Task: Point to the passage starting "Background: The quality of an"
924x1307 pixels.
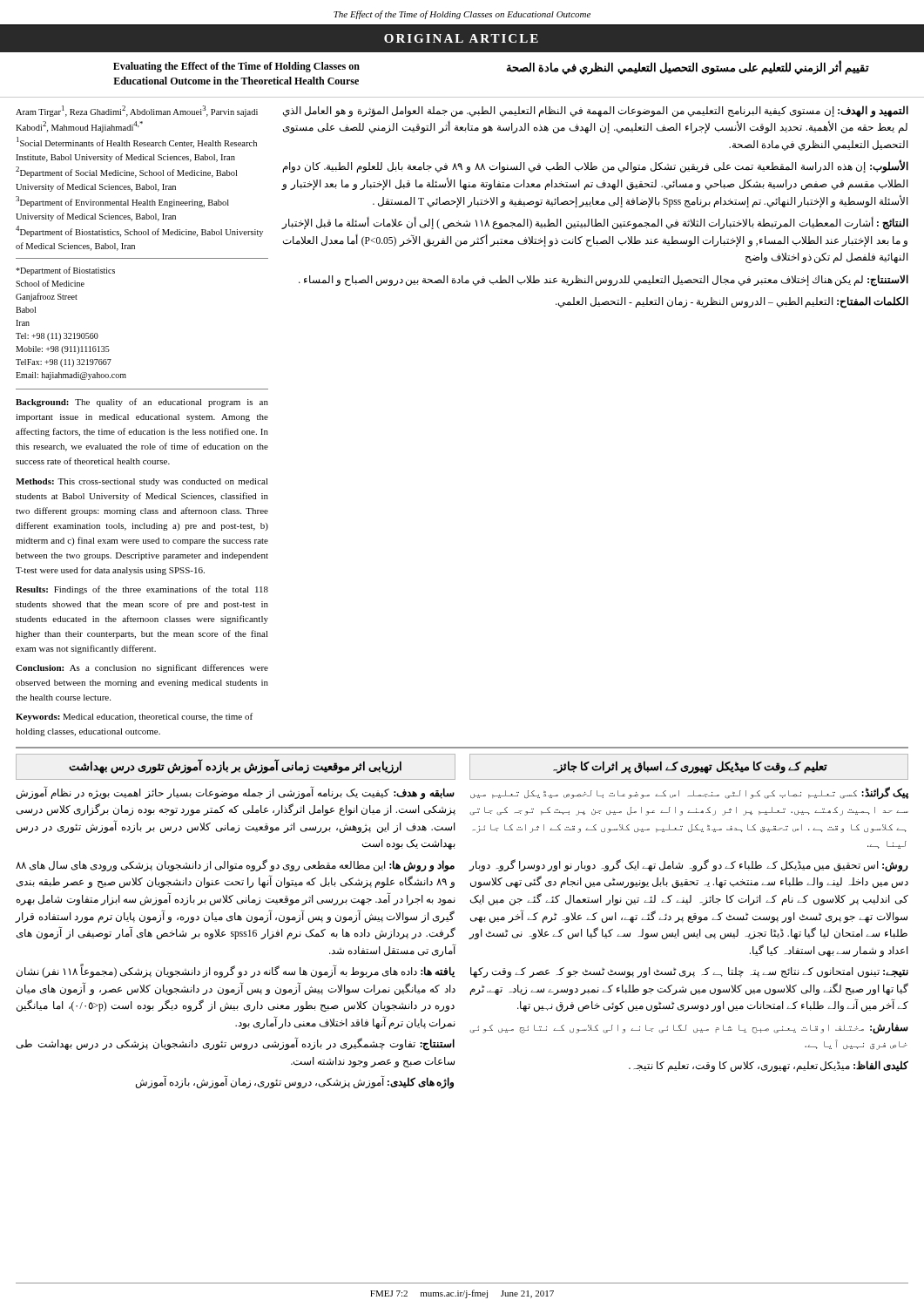Action: [142, 432]
